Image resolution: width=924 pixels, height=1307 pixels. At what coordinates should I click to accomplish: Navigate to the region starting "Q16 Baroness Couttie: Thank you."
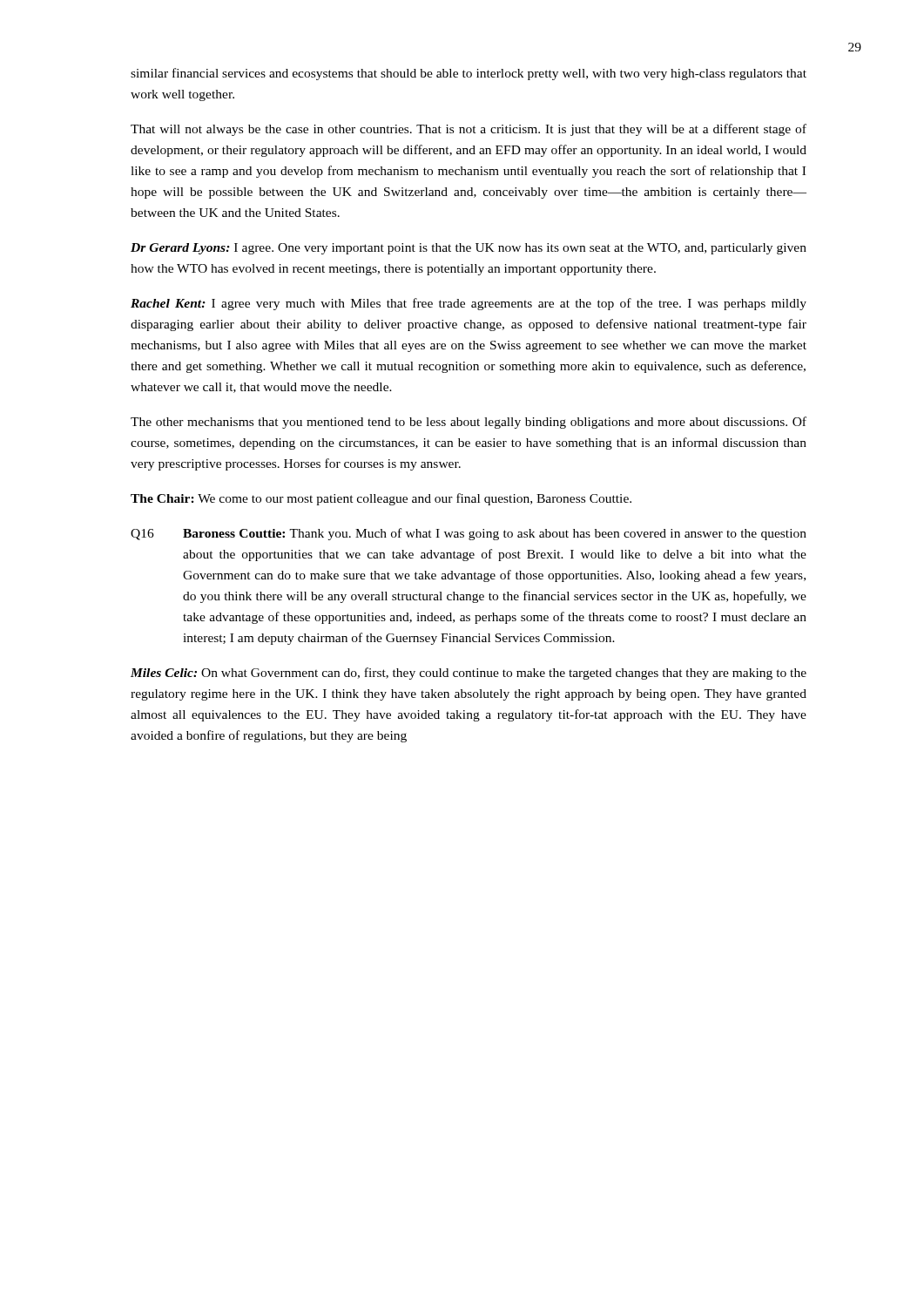[469, 586]
